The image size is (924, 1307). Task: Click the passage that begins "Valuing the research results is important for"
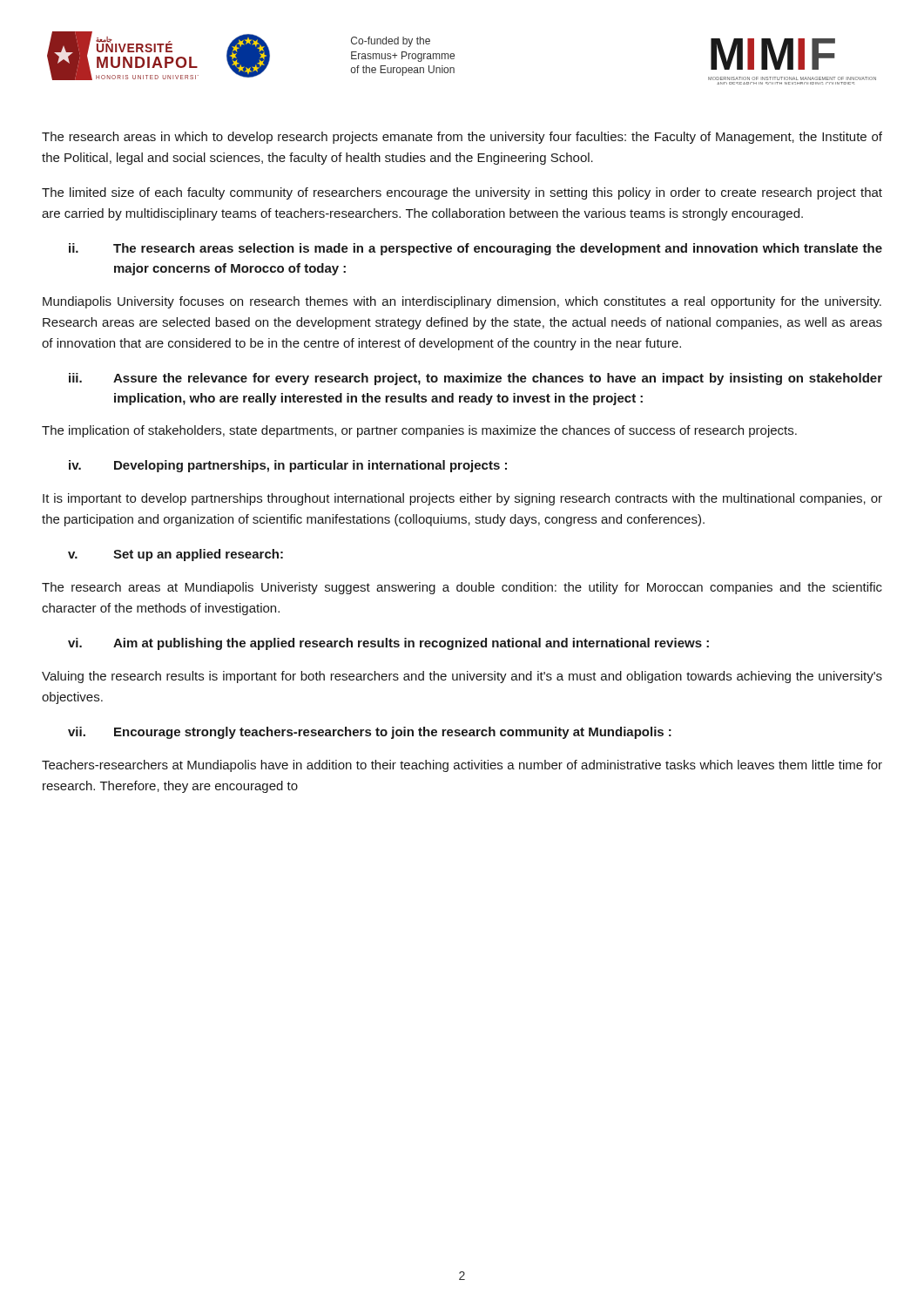[462, 686]
